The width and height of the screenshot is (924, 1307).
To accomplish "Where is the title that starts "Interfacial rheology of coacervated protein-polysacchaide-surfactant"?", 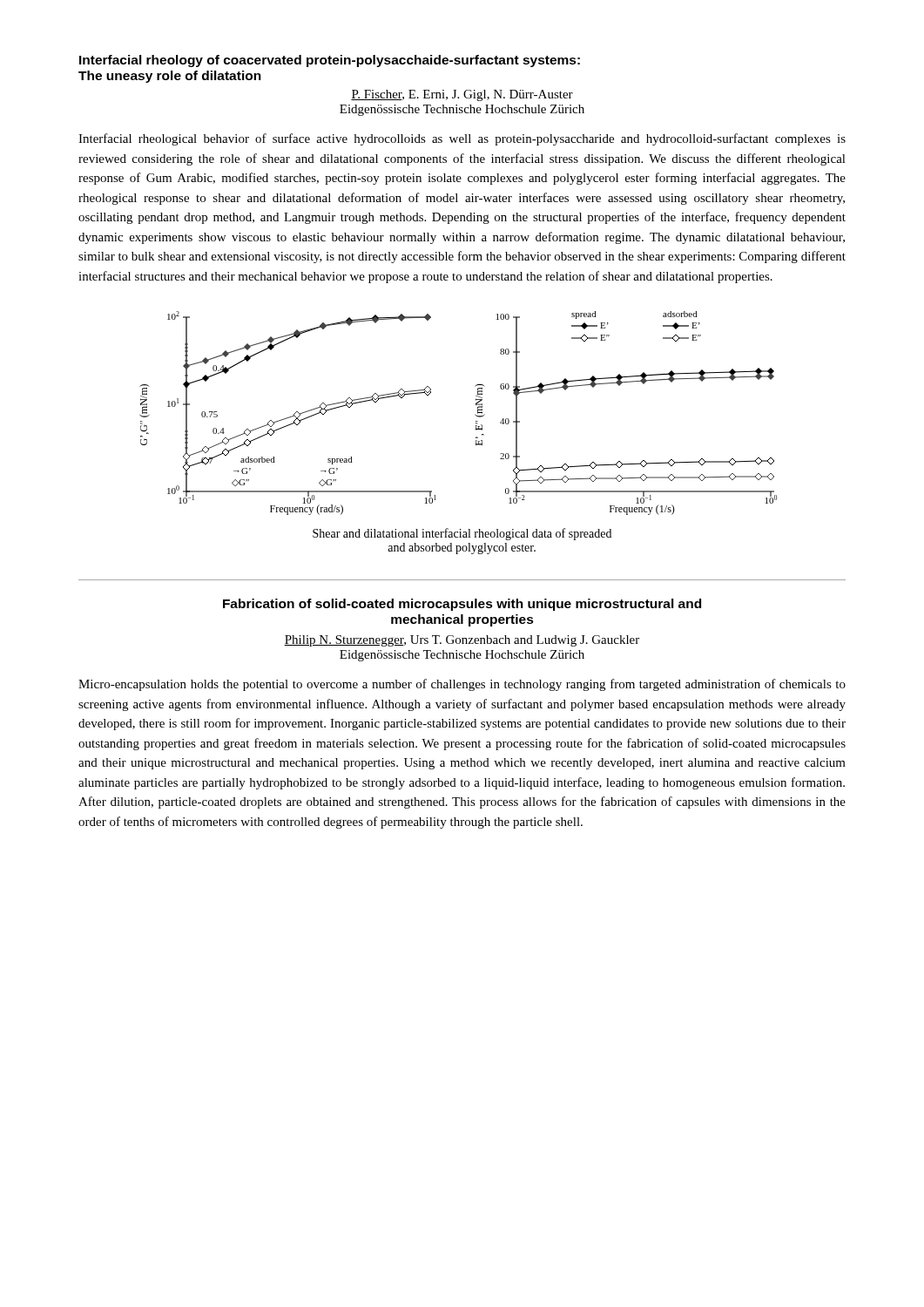I will pyautogui.click(x=330, y=68).
